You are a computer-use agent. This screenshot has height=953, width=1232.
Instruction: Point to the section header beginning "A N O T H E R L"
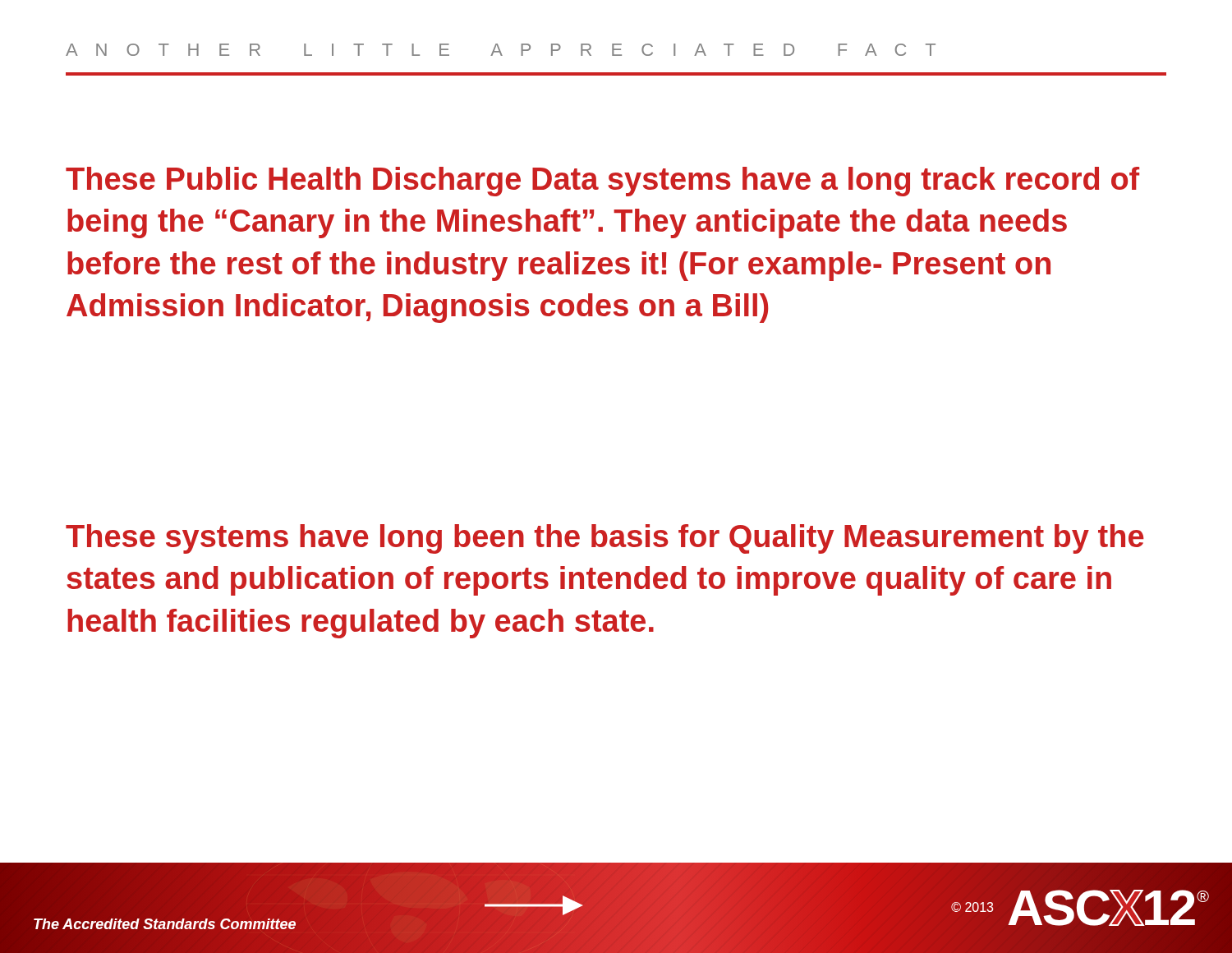pyautogui.click(x=616, y=58)
